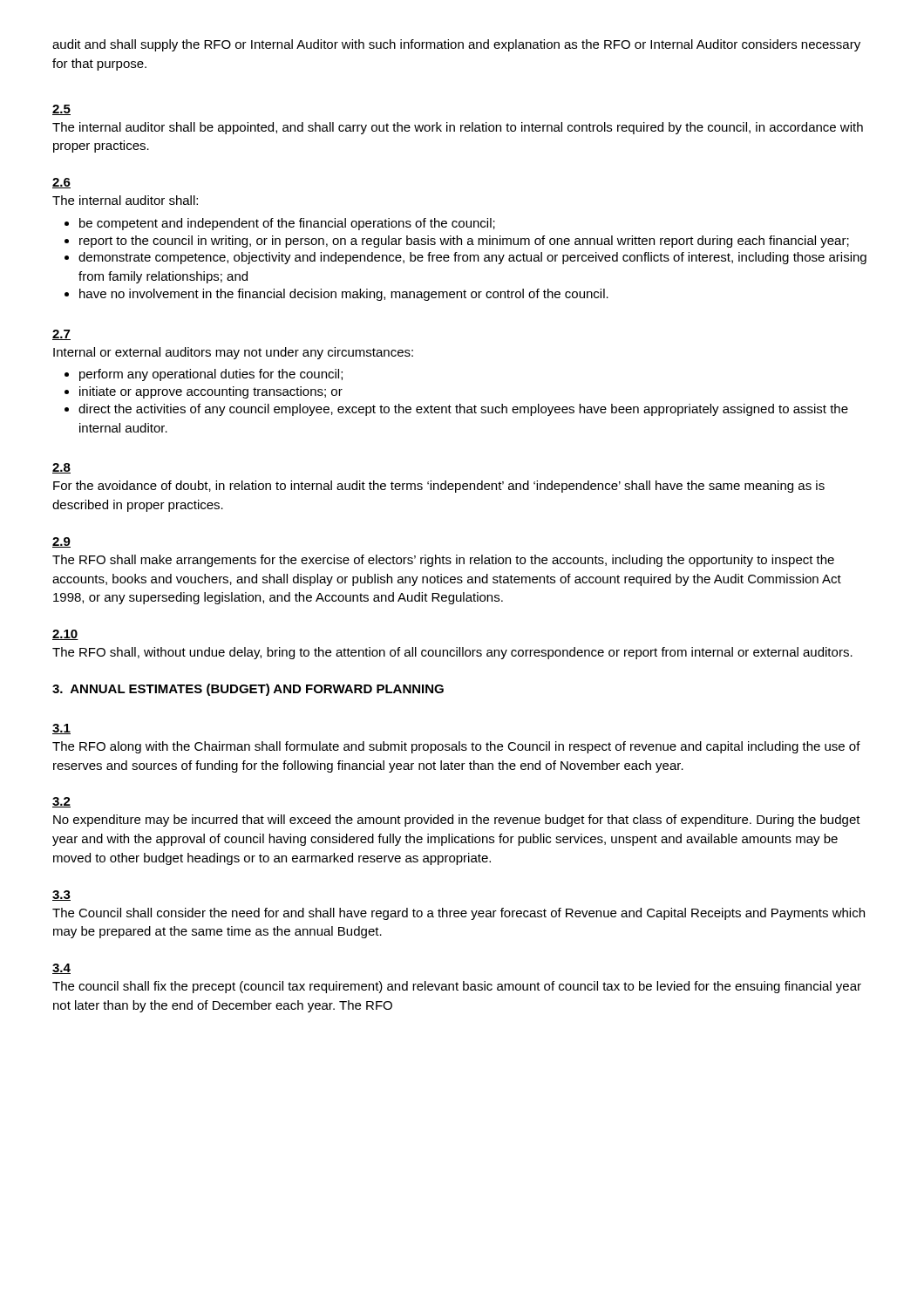This screenshot has height=1308, width=924.
Task: Find the list item with the text "initiate or approve accounting transactions; or"
Action: 204,392
